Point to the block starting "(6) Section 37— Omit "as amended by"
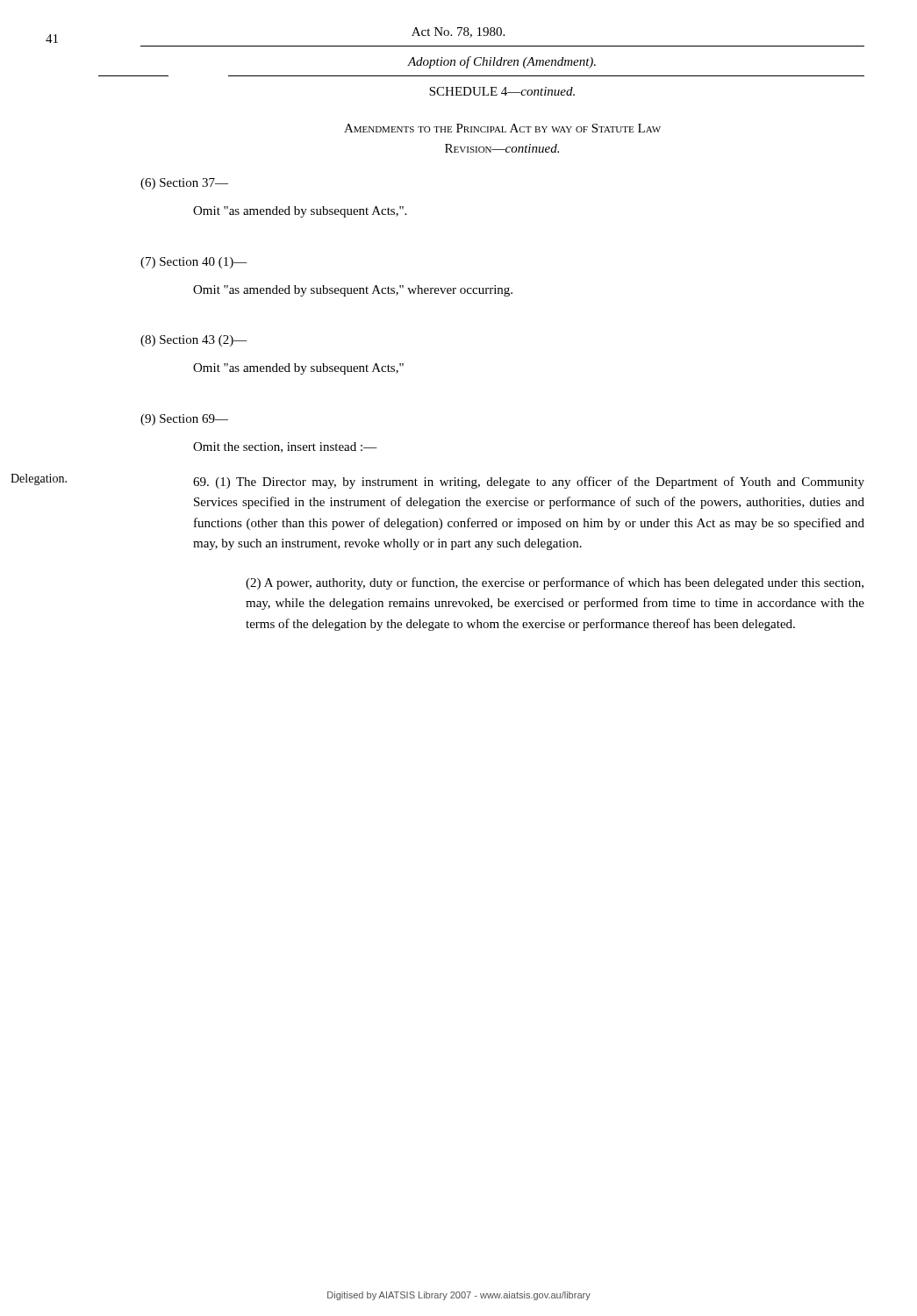 tap(184, 184)
